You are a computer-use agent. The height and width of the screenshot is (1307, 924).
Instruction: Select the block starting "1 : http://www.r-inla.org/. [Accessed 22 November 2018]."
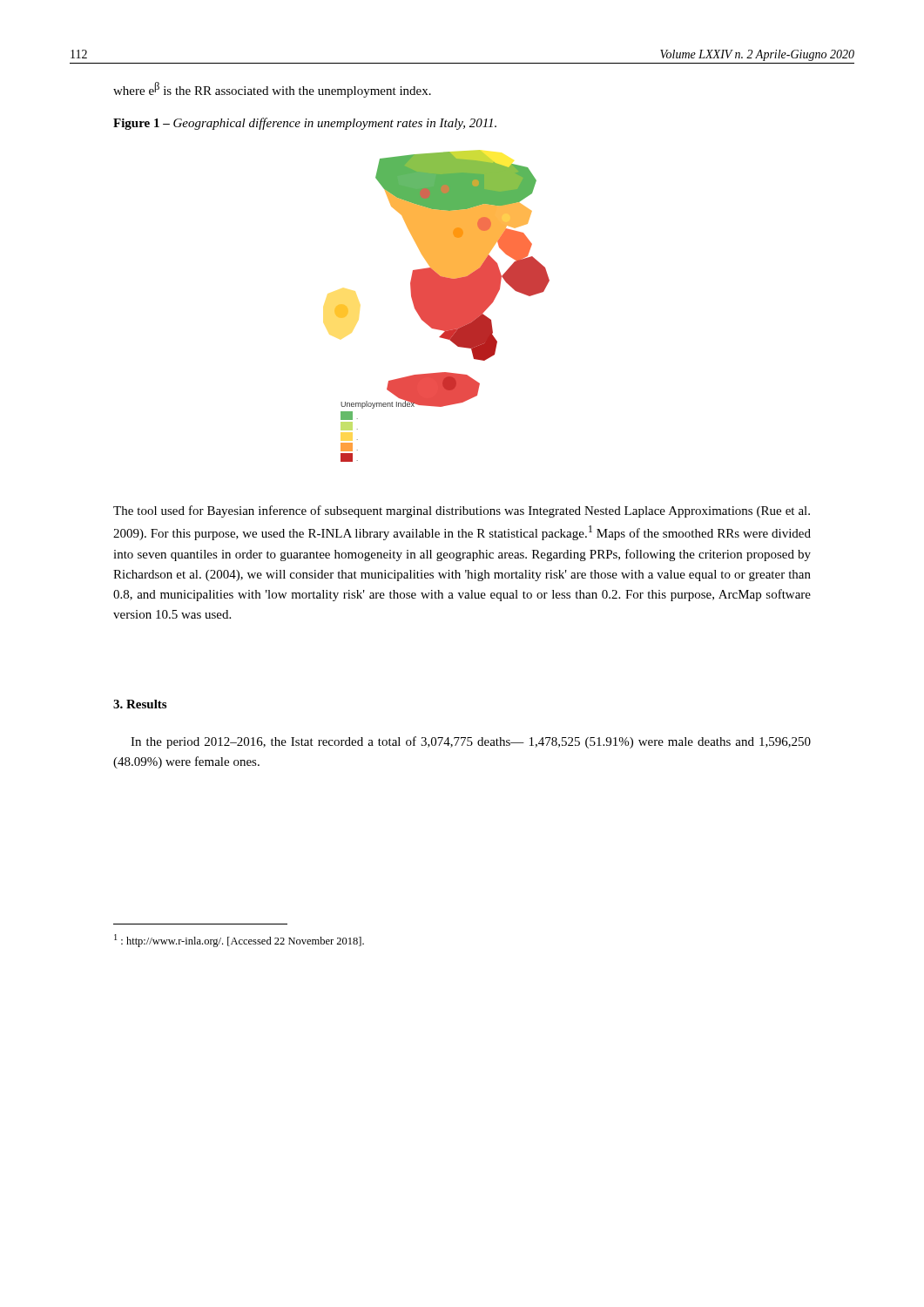[x=239, y=940]
